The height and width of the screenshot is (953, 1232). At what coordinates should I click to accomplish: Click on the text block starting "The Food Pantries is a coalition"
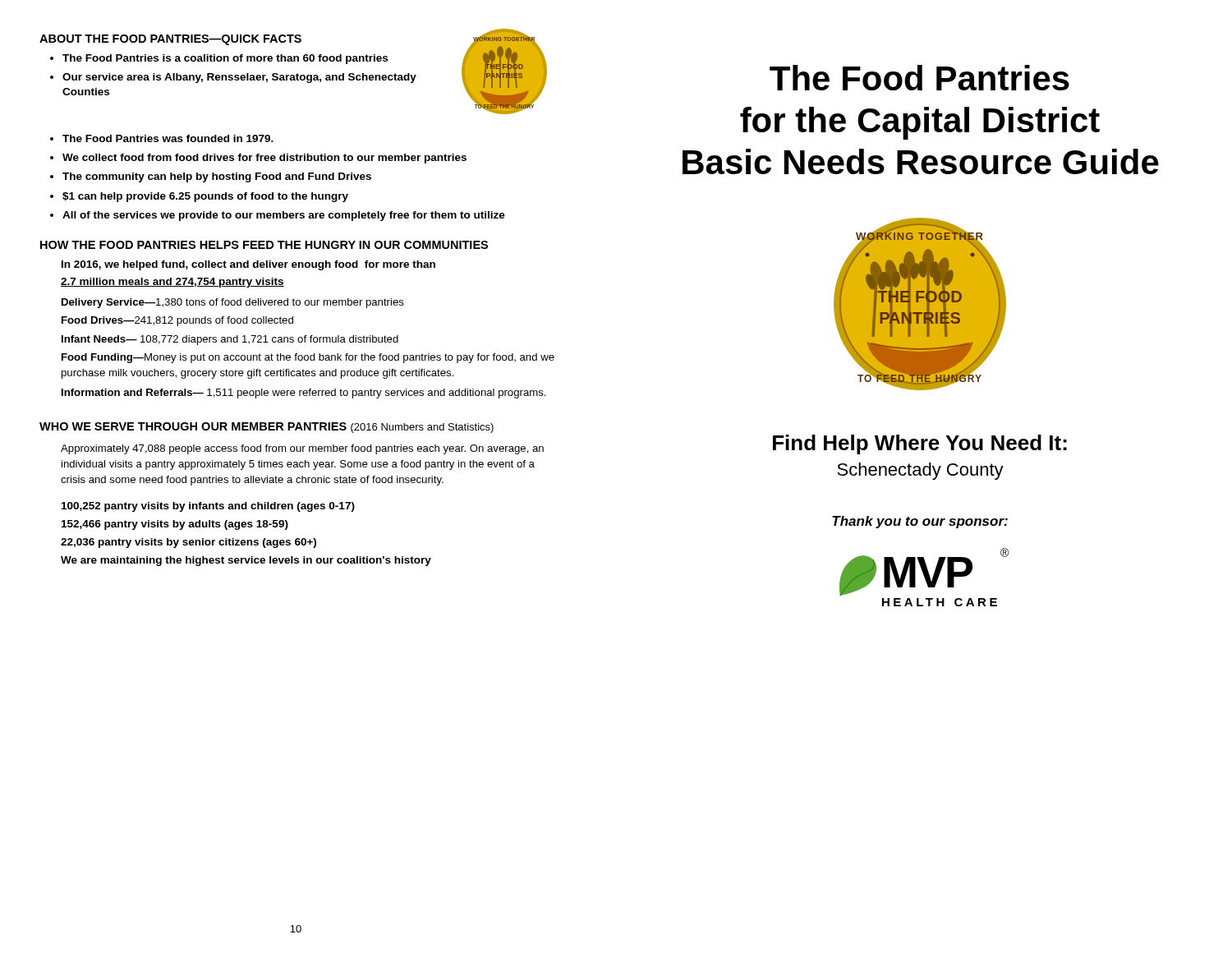click(x=225, y=58)
